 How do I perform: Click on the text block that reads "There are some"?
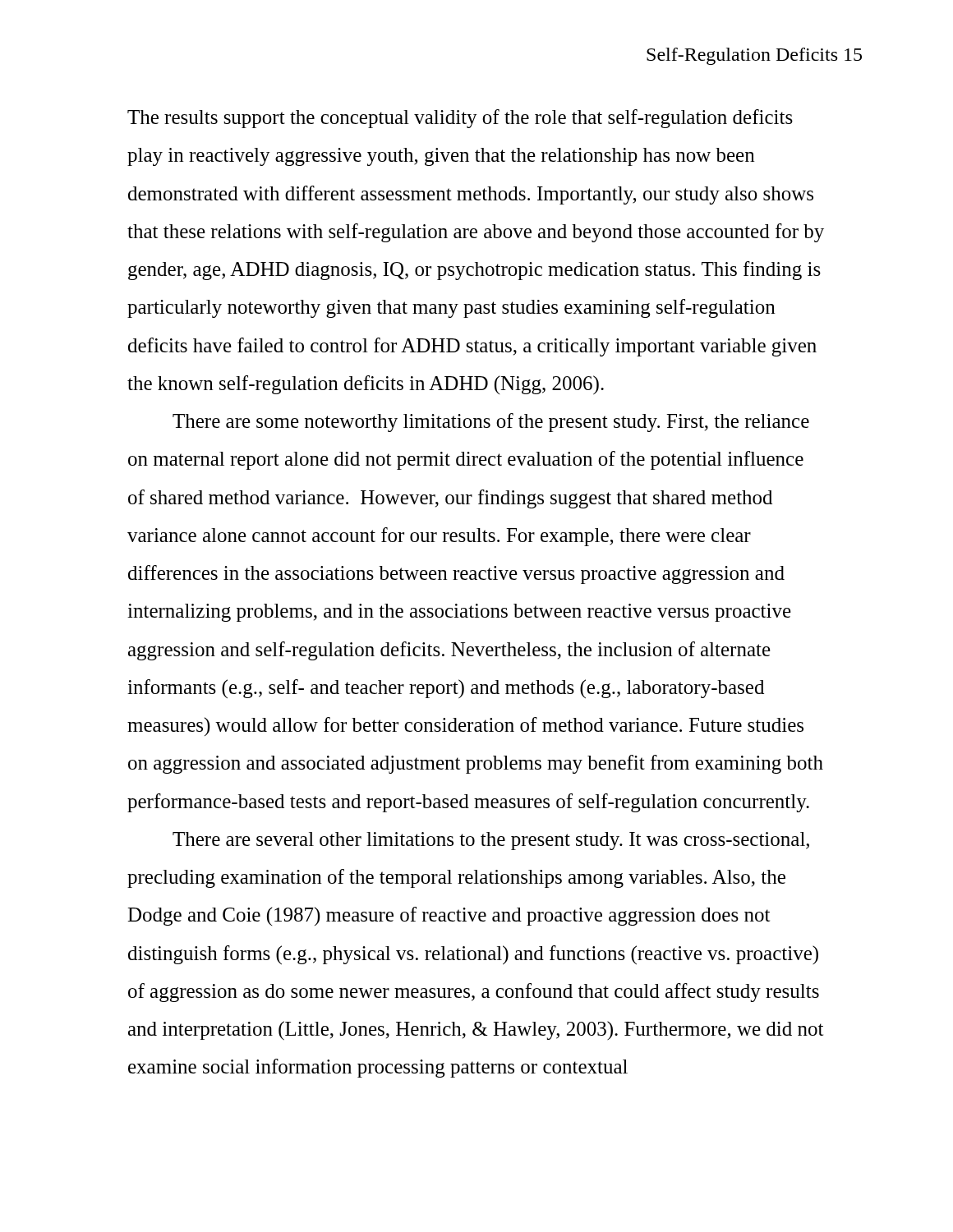pyautogui.click(x=475, y=611)
